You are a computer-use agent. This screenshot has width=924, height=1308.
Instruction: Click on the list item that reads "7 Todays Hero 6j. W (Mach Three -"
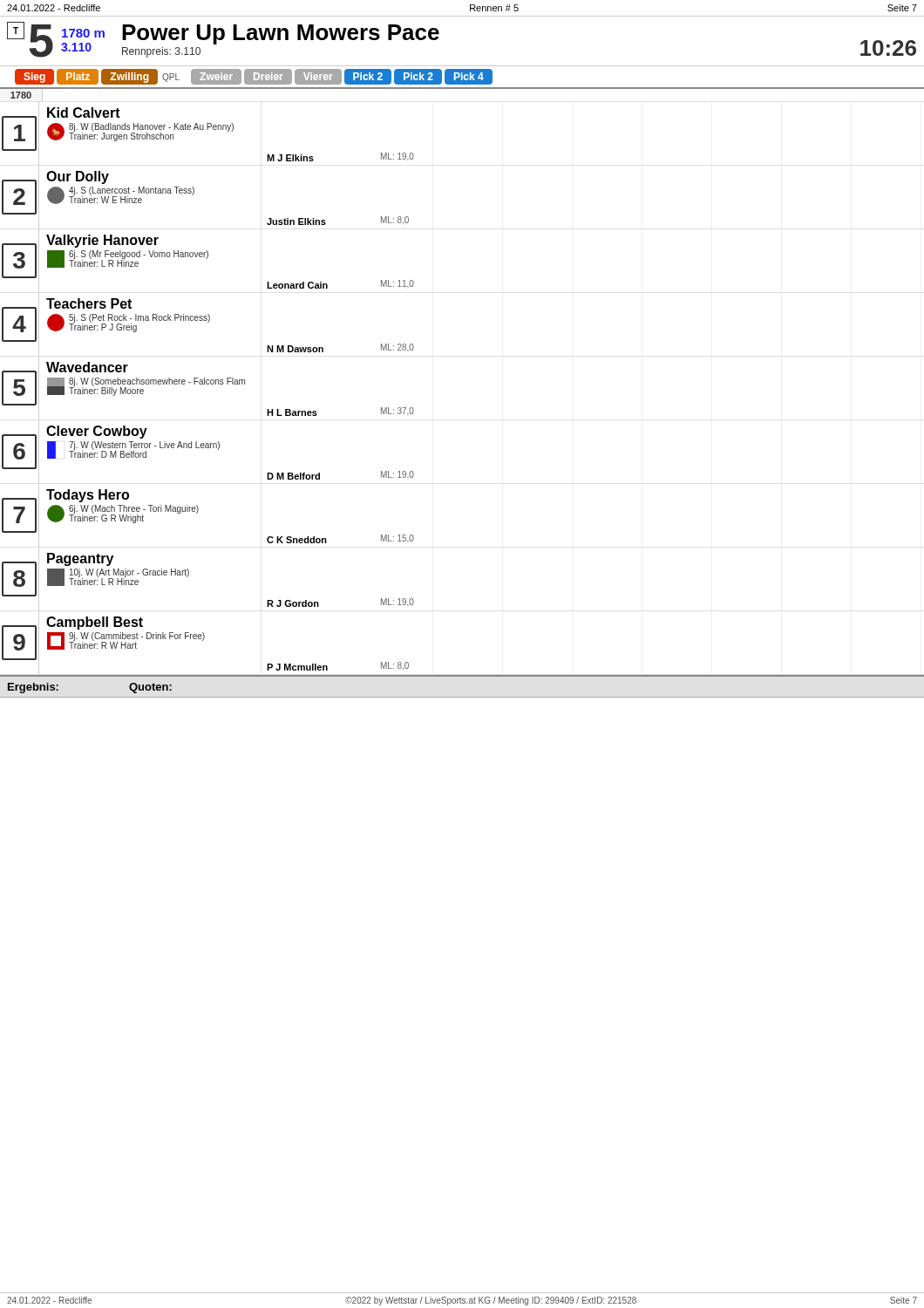point(82,515)
